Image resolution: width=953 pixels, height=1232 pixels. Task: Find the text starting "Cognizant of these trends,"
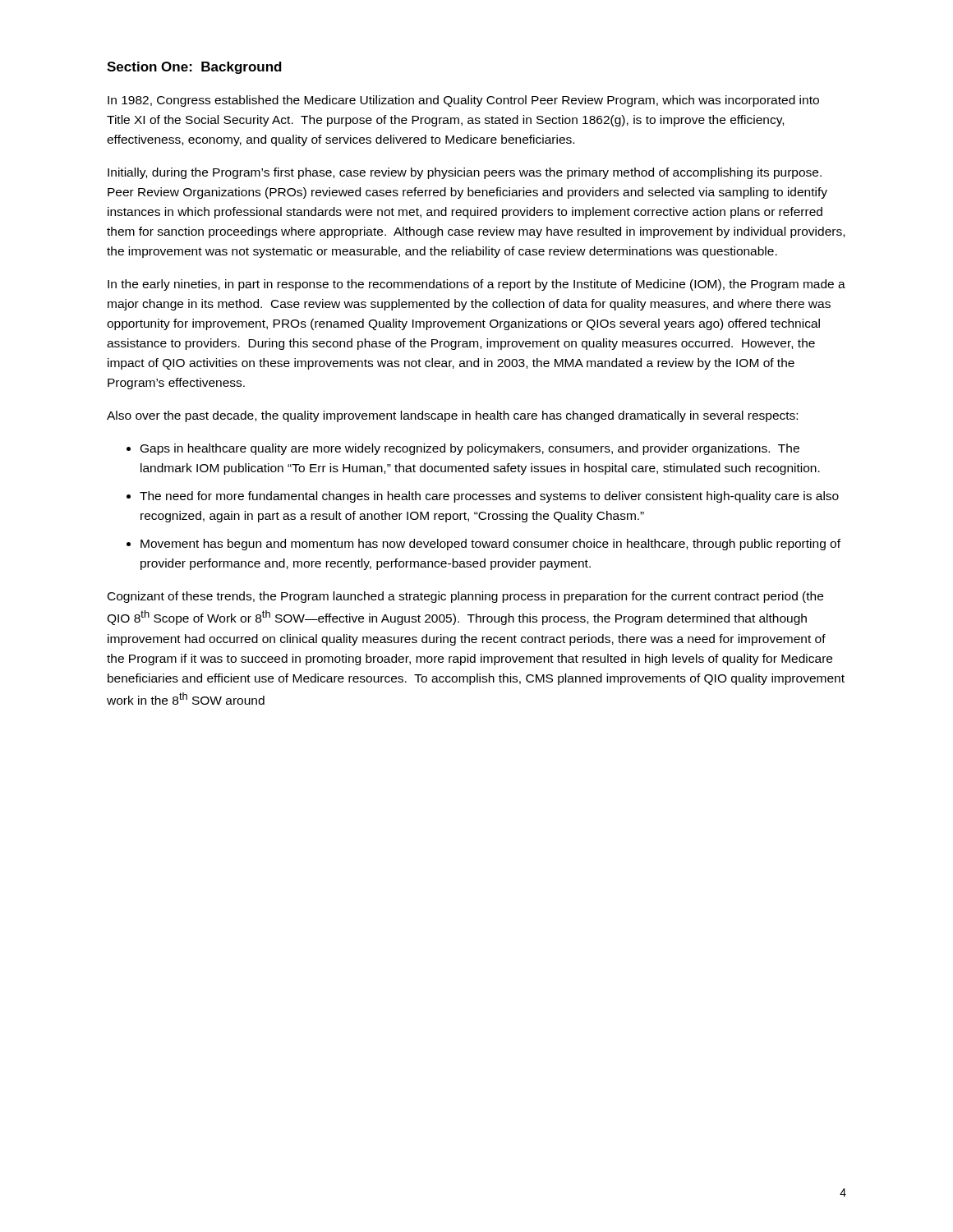click(476, 648)
